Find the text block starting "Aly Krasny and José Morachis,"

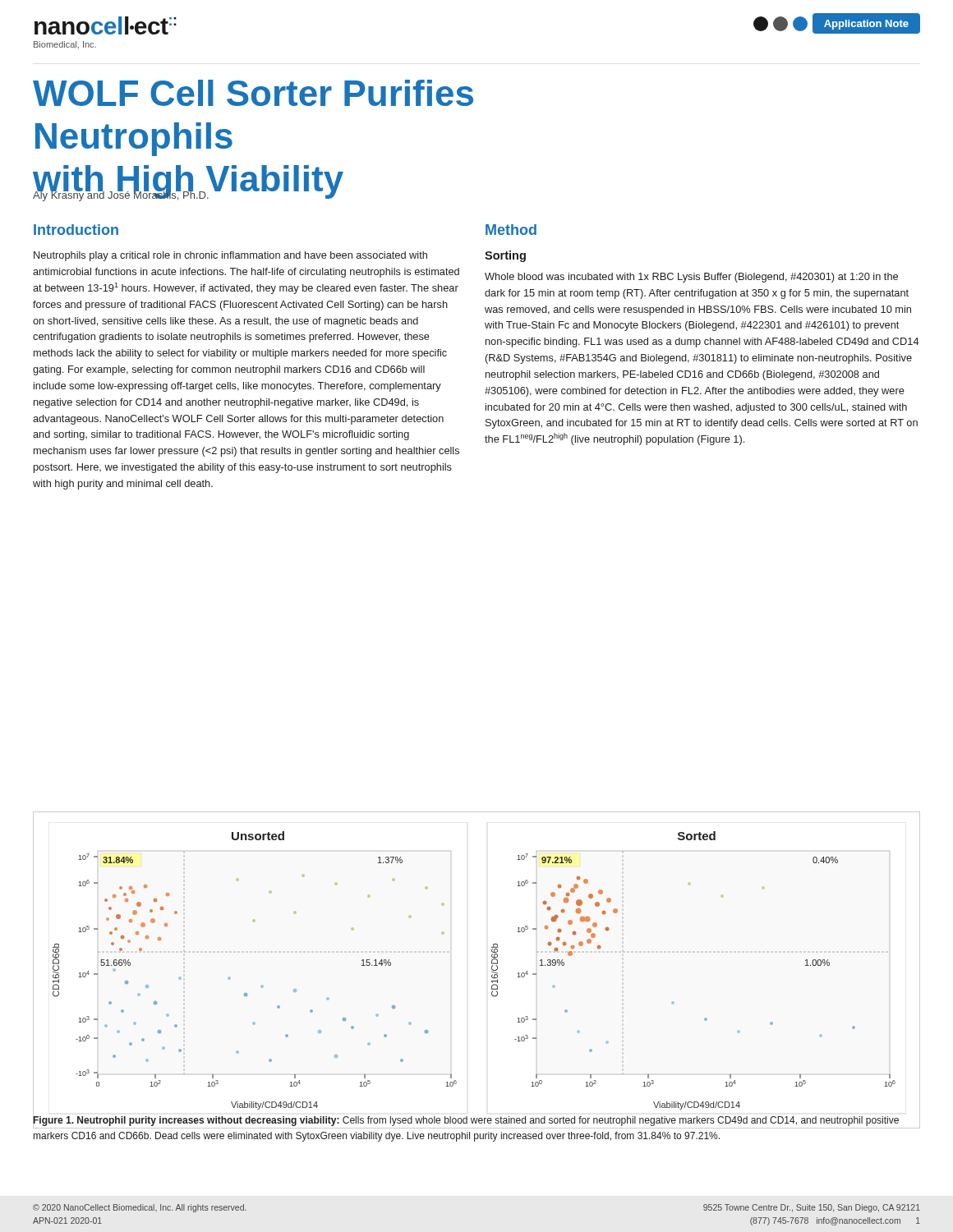[121, 195]
